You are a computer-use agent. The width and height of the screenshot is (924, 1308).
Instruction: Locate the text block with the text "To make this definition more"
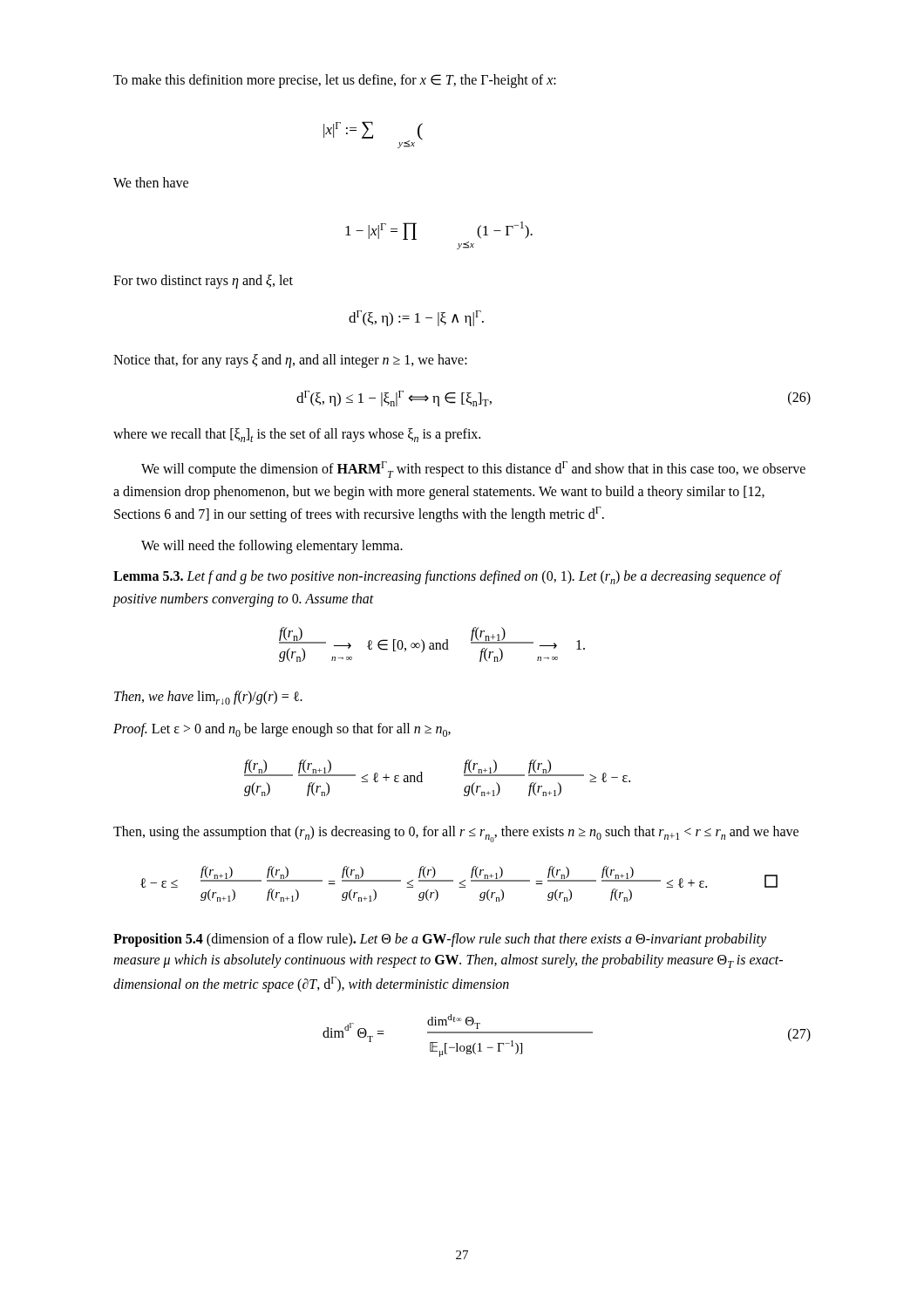click(462, 80)
